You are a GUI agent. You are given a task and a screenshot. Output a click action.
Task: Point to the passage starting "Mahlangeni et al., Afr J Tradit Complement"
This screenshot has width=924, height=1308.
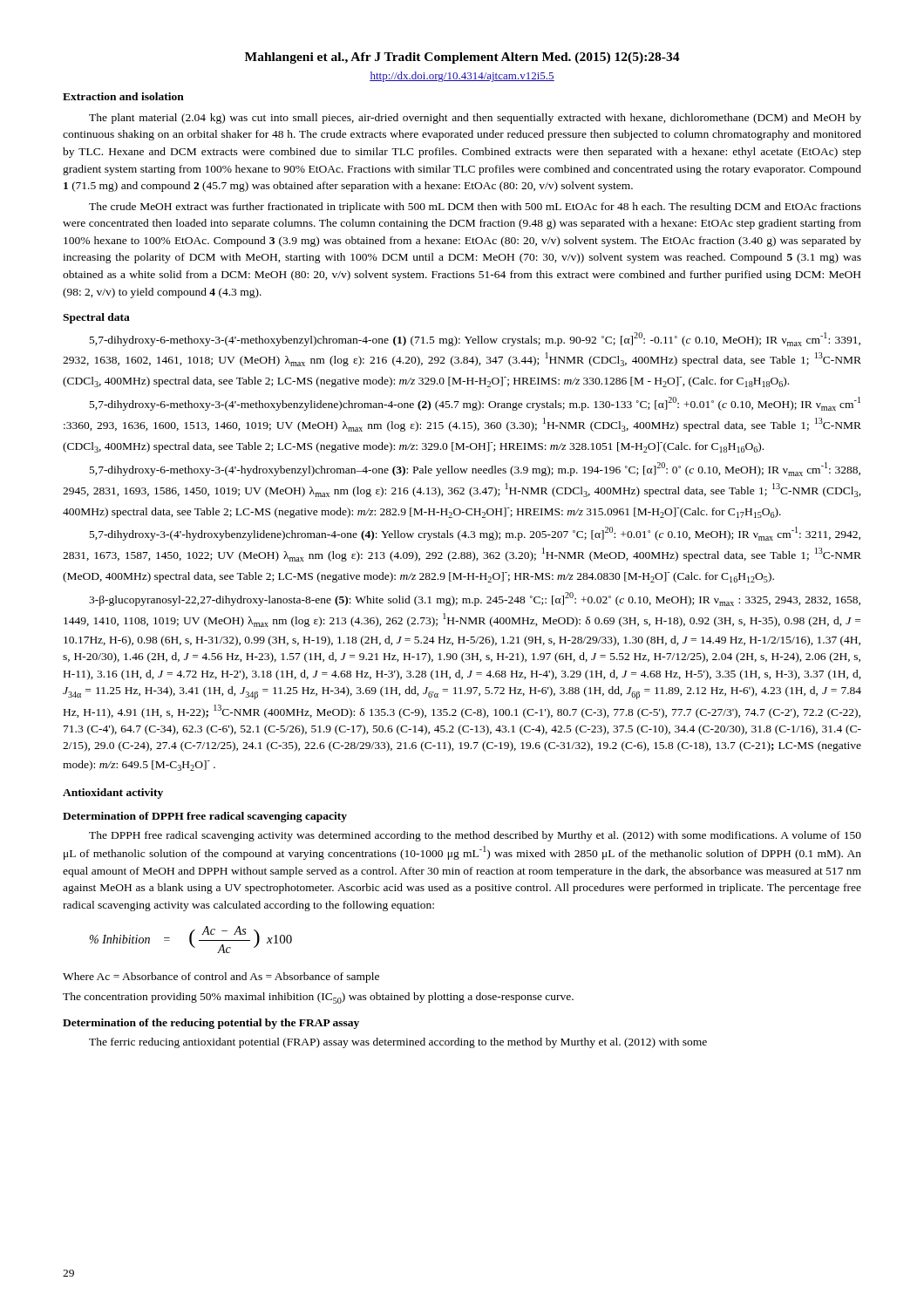click(x=462, y=57)
